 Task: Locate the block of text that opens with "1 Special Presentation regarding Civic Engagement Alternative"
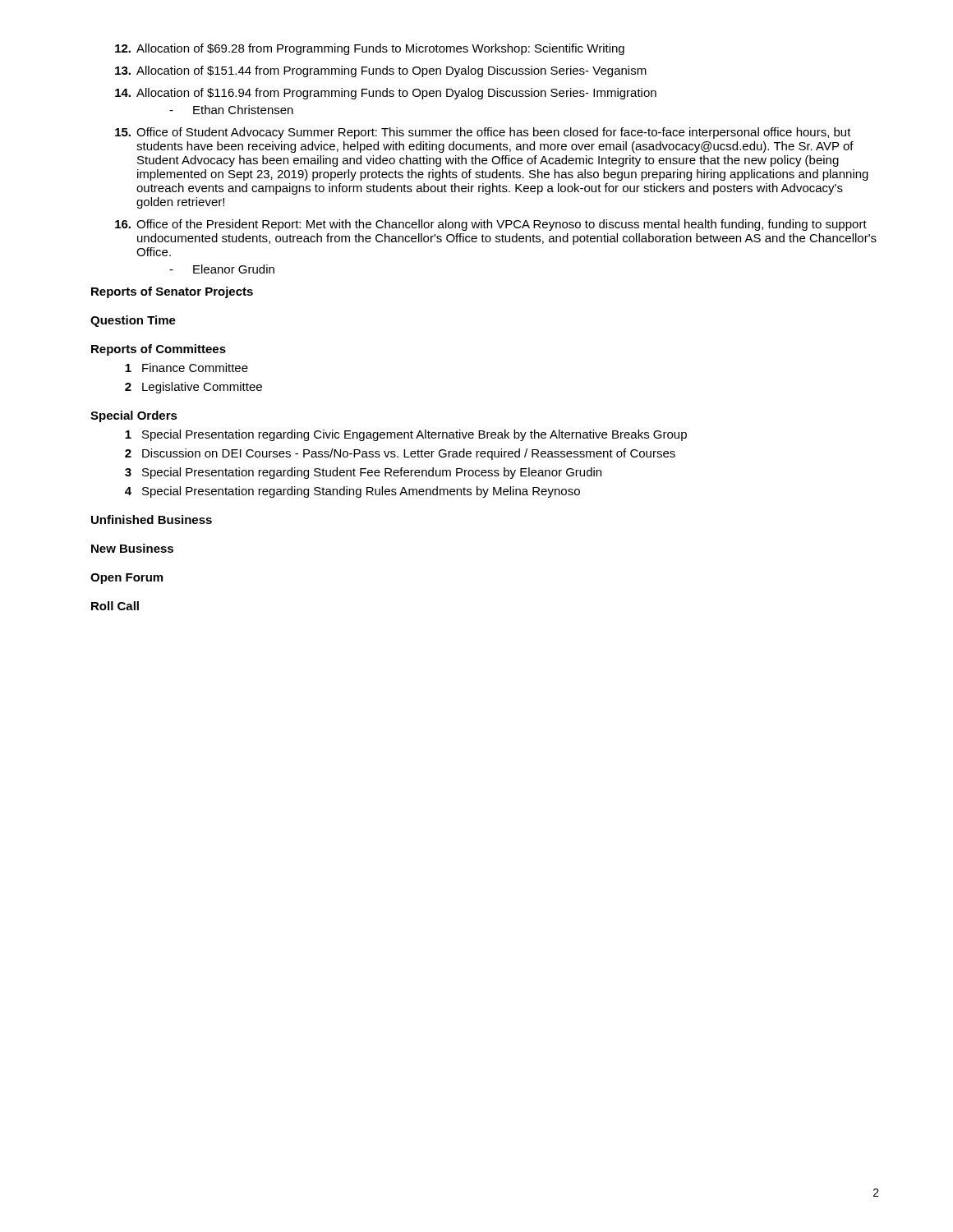pos(493,434)
